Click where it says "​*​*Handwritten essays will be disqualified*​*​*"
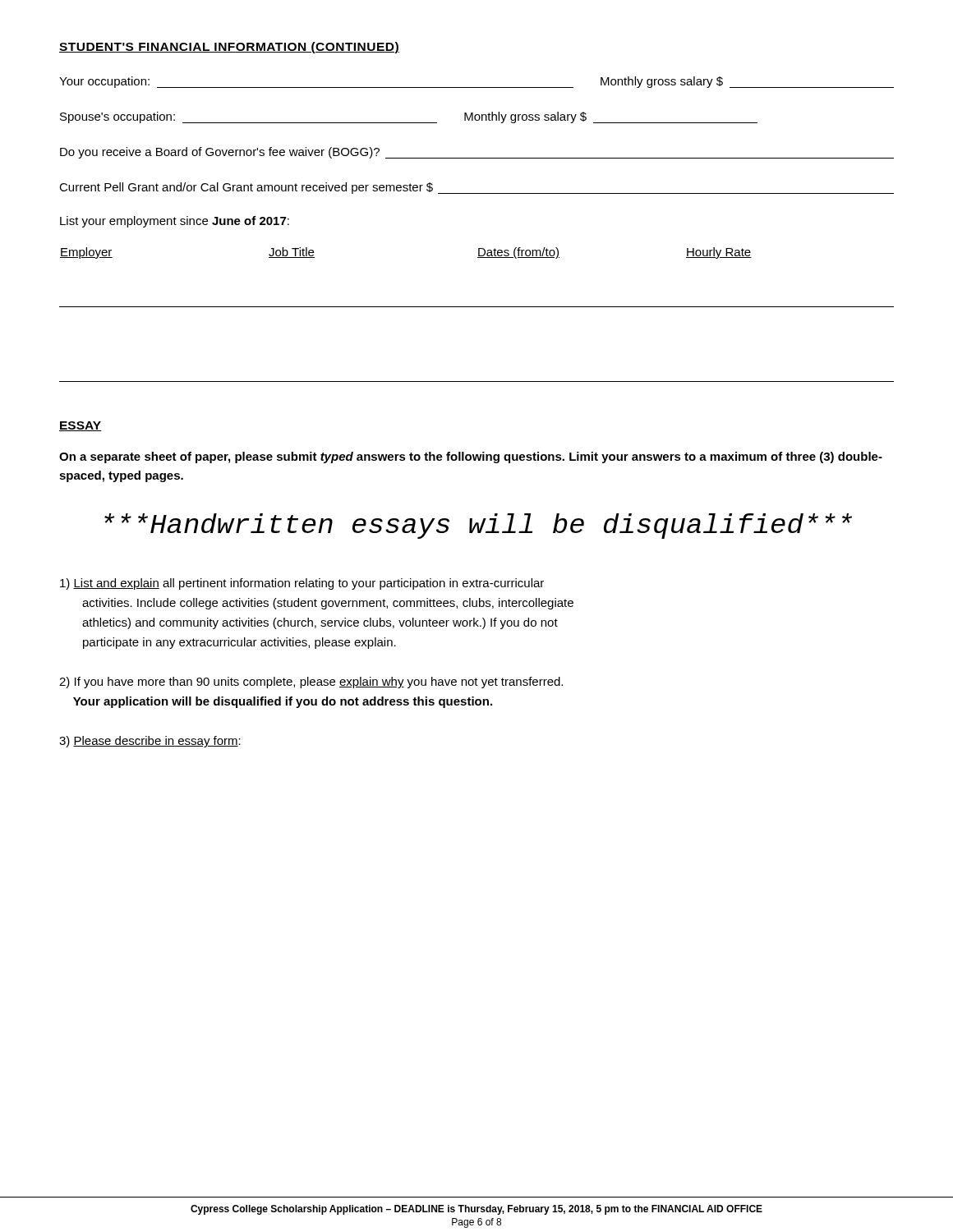The height and width of the screenshot is (1232, 953). (x=476, y=526)
